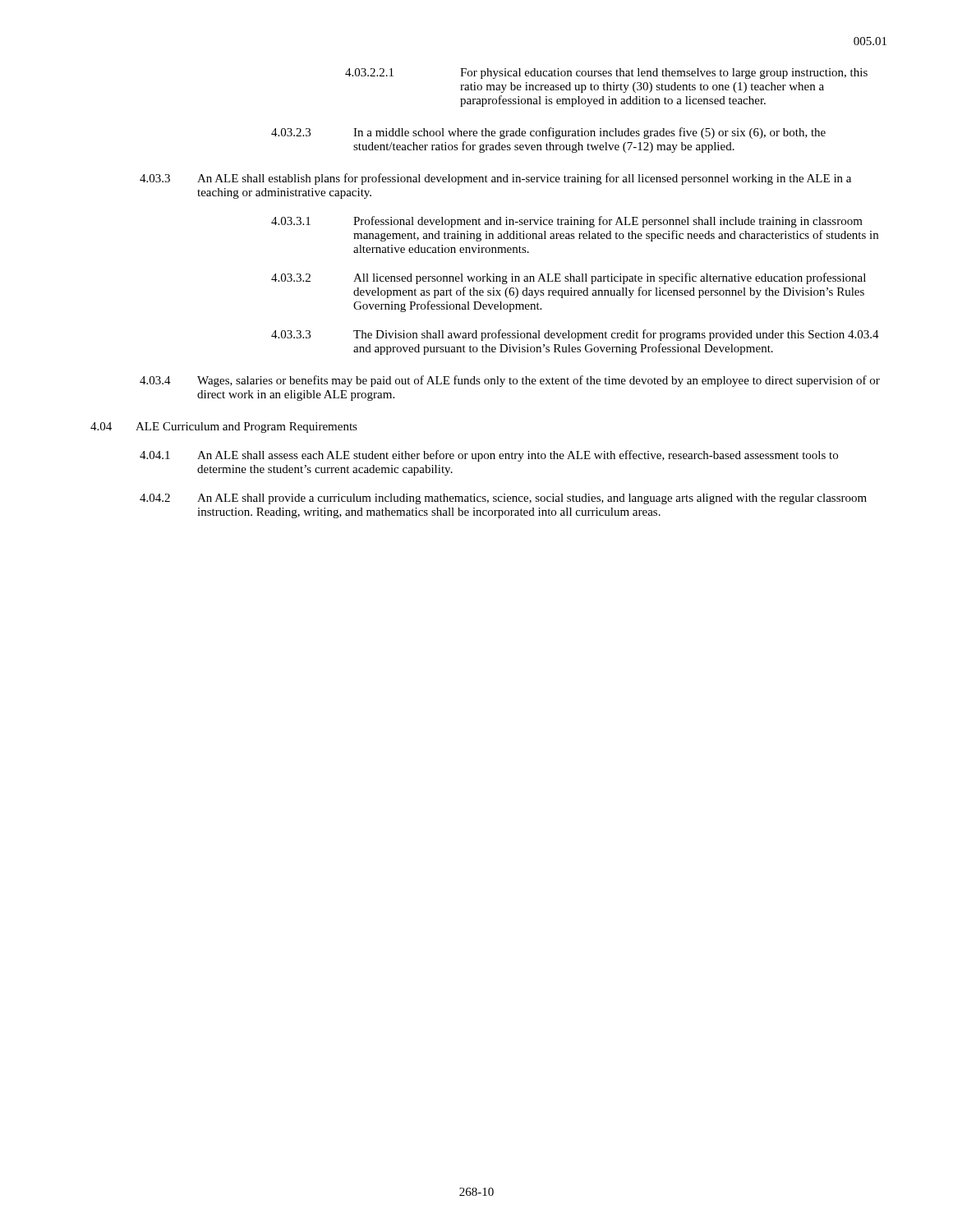Viewport: 953px width, 1232px height.
Task: Navigate to the element starting "4.04.1 An ALE shall assess each ALE"
Action: (513, 462)
